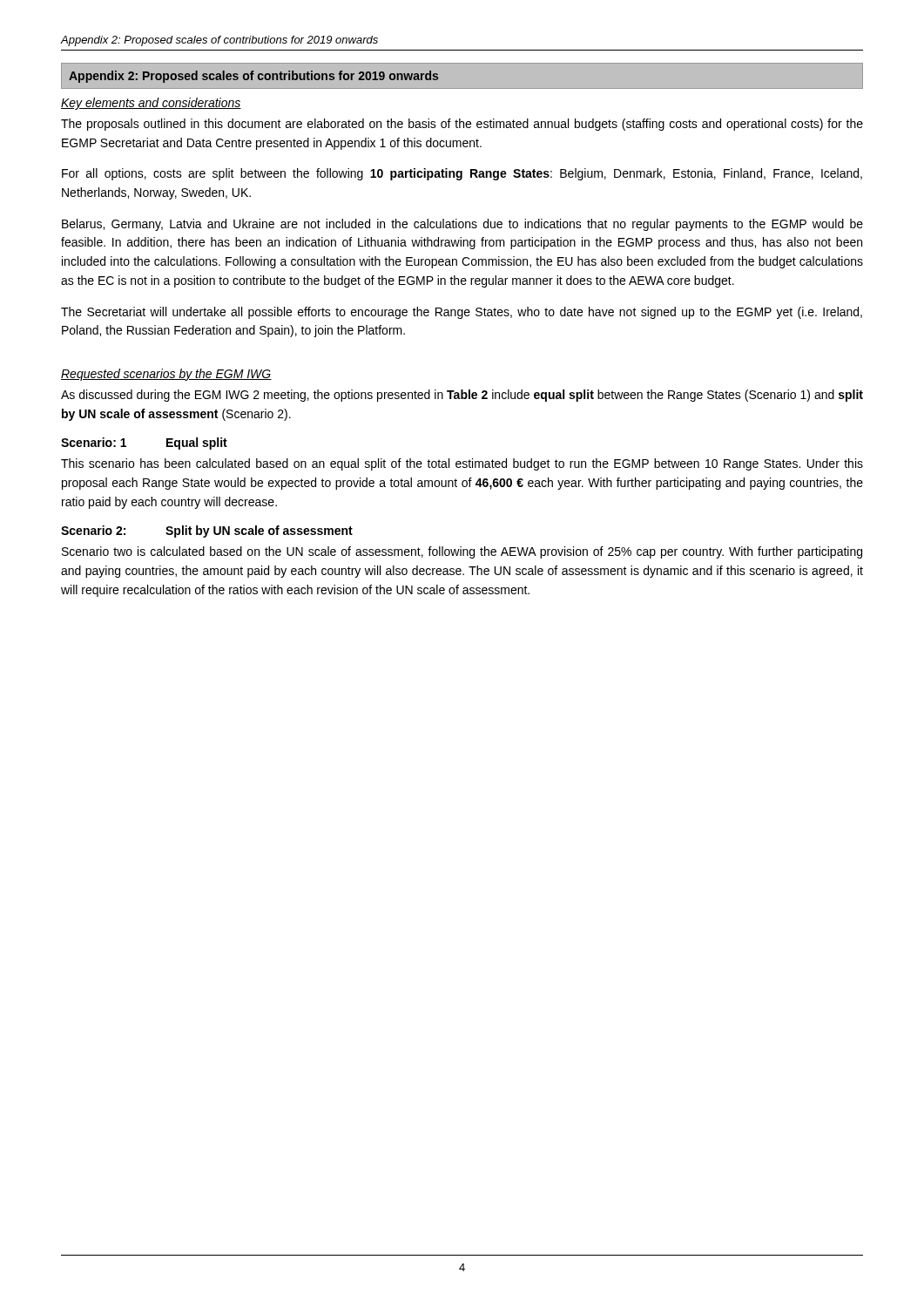
Task: Select the element starting "Key elements and"
Action: 151,103
